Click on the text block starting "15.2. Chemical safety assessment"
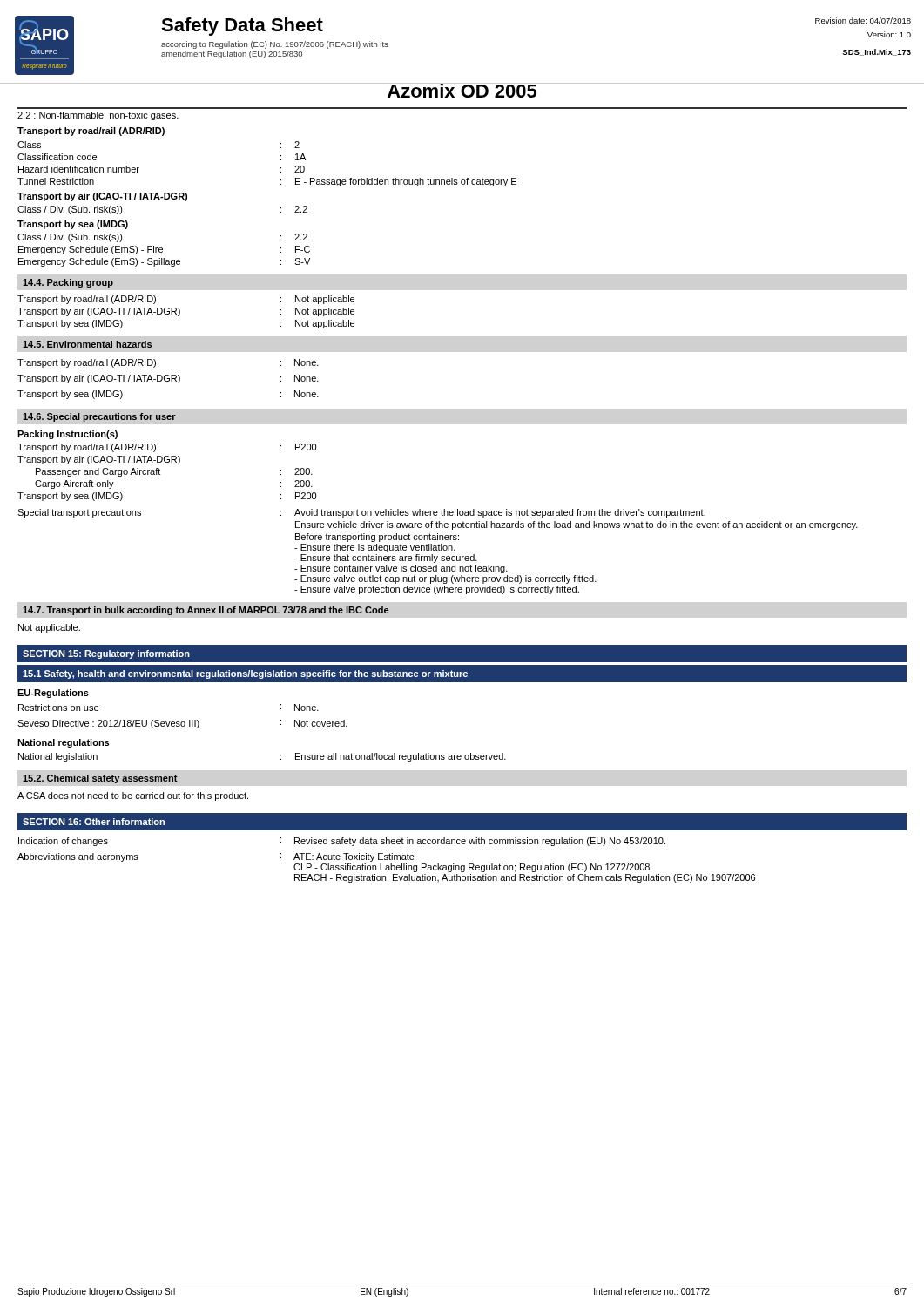Image resolution: width=924 pixels, height=1307 pixels. [100, 778]
